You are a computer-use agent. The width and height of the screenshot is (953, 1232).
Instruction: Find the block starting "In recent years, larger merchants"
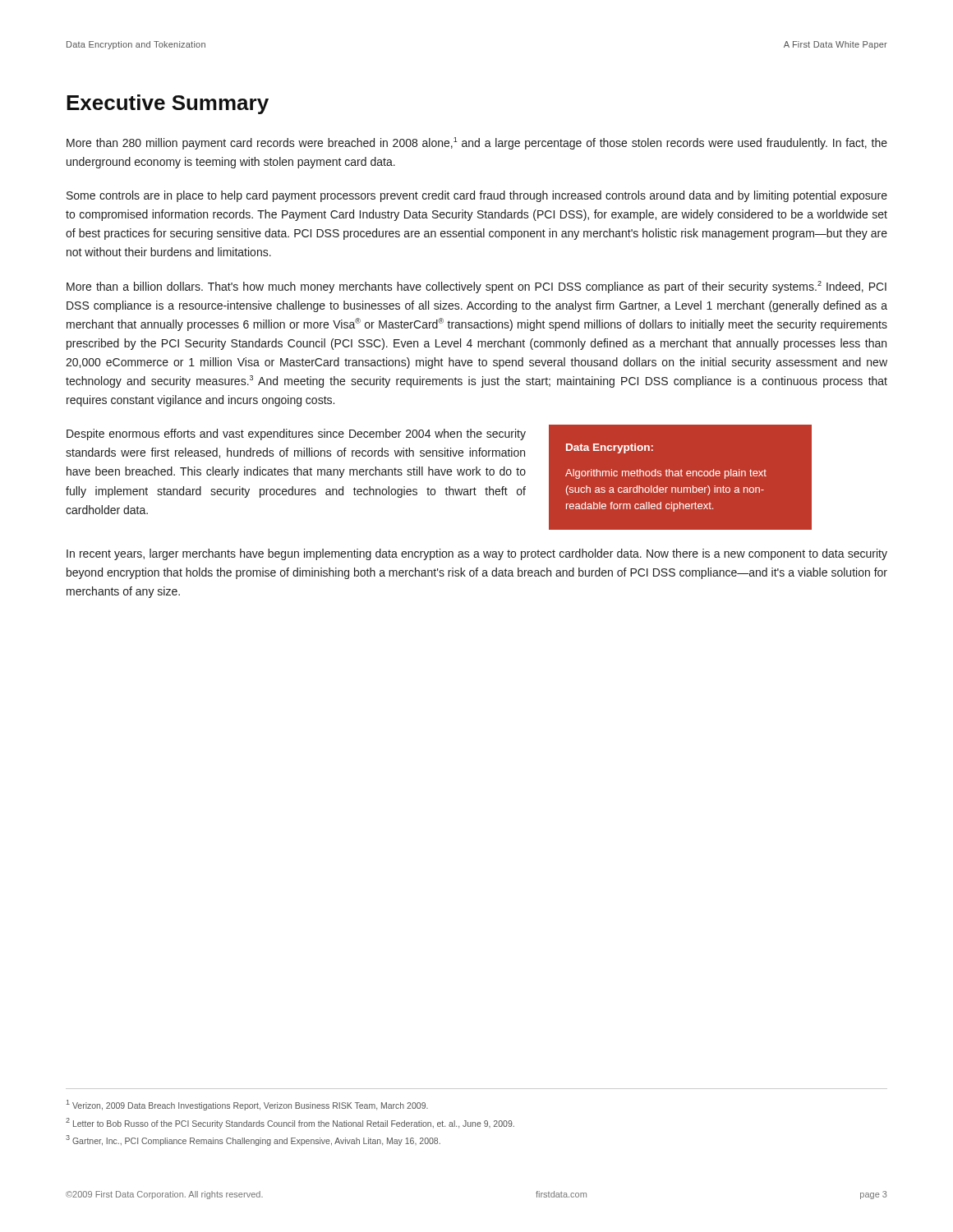(x=476, y=572)
